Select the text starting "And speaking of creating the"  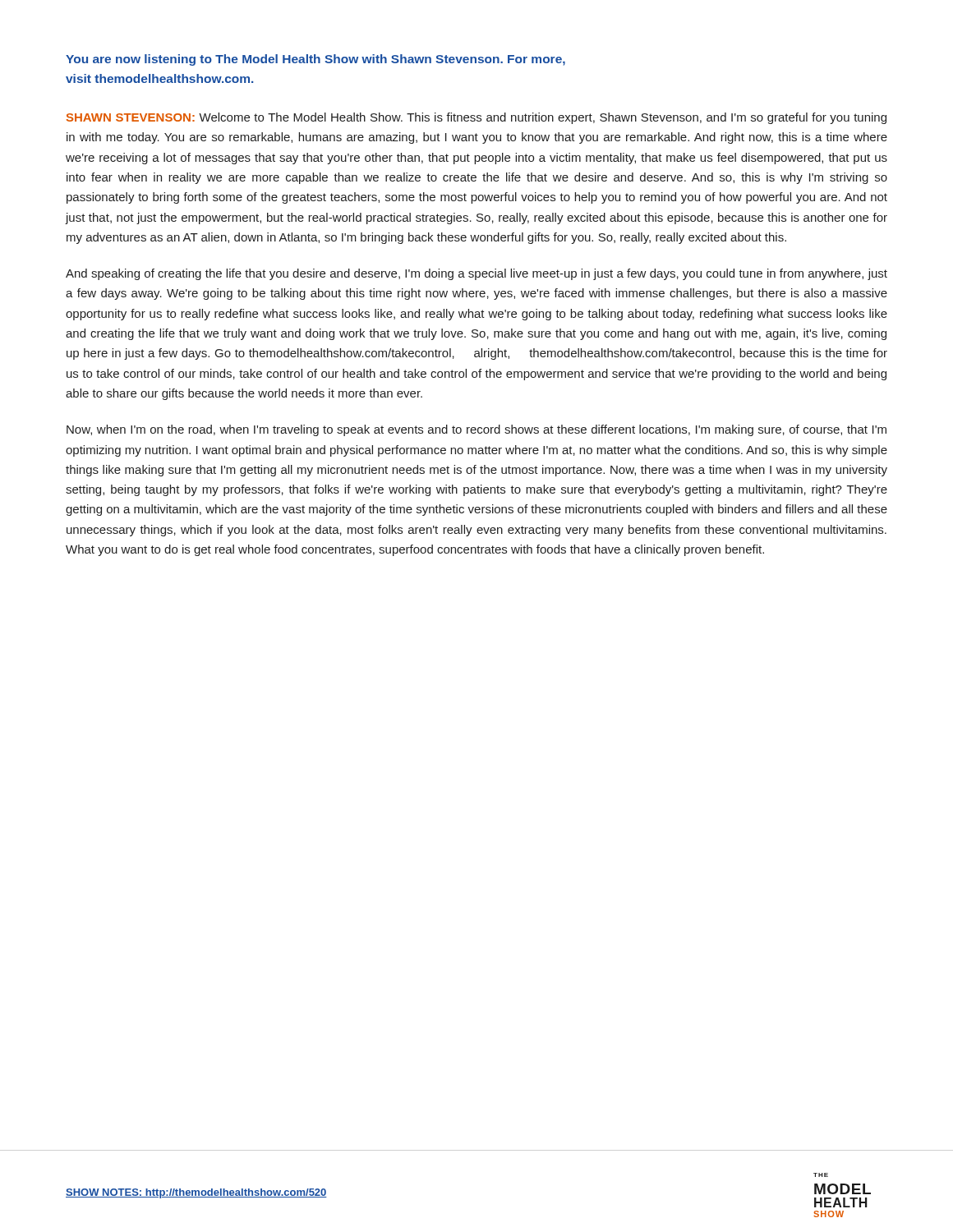point(476,333)
